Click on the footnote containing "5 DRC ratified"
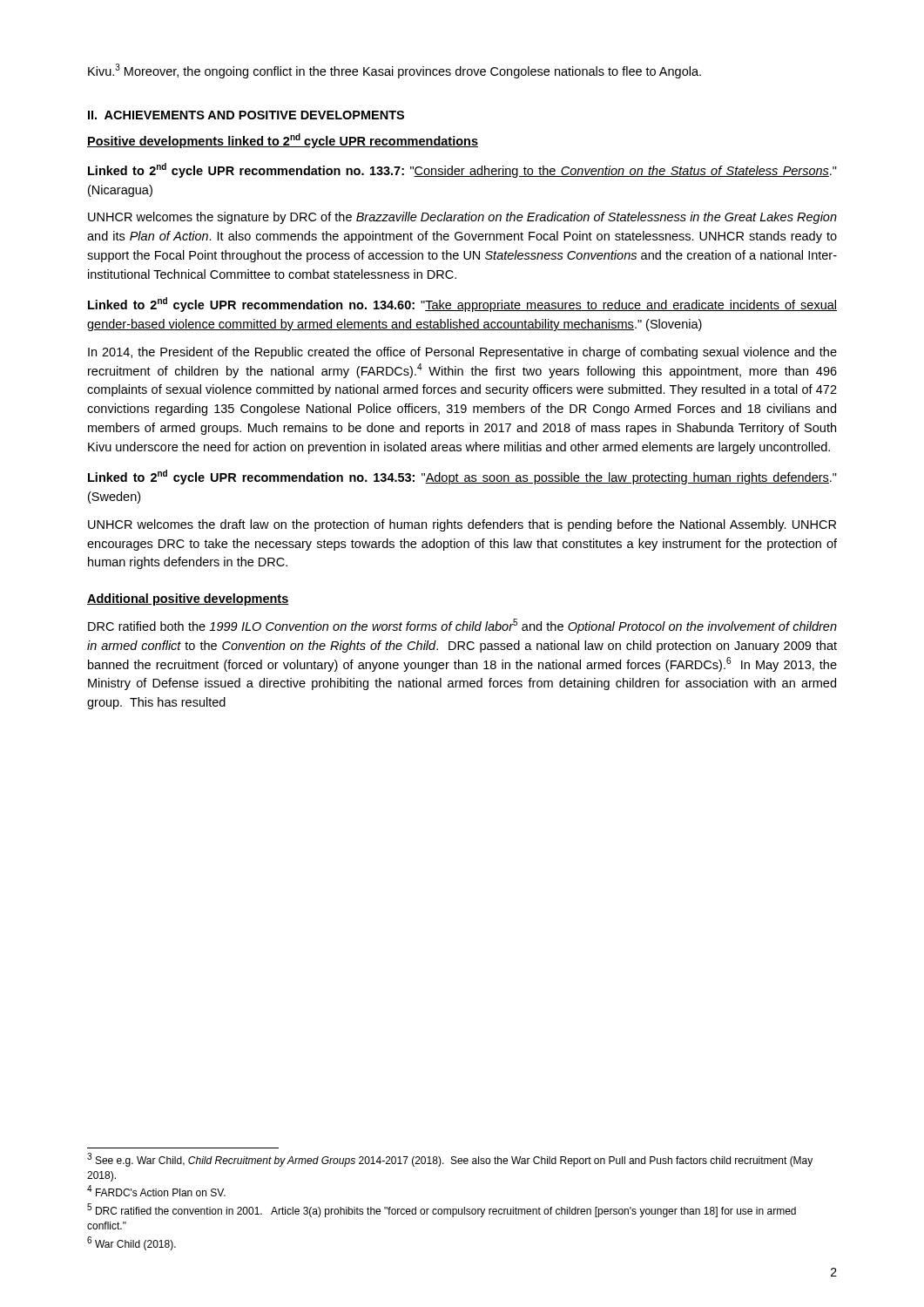The width and height of the screenshot is (924, 1307). (x=442, y=1218)
